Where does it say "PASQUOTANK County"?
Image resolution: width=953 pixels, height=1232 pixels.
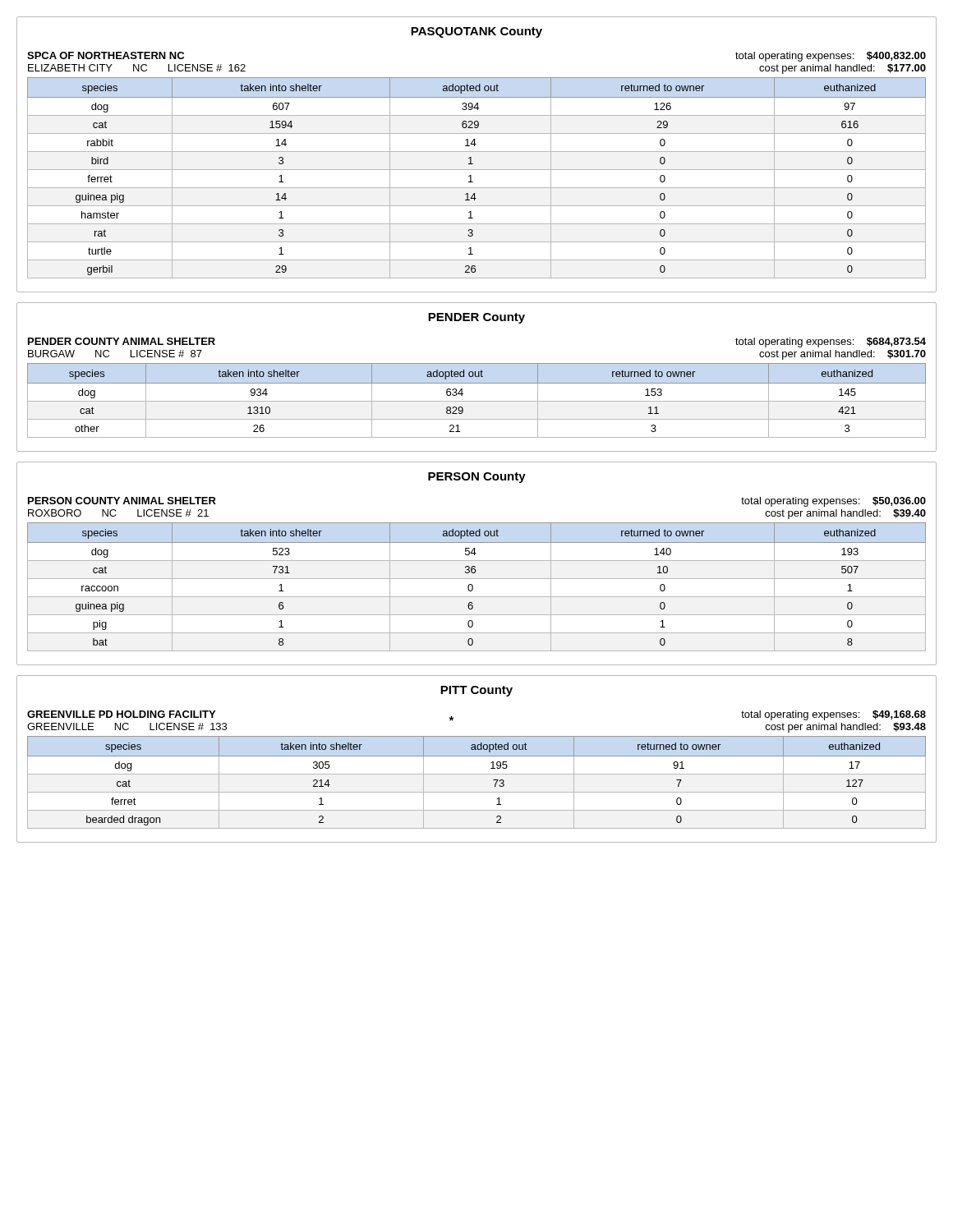476,31
